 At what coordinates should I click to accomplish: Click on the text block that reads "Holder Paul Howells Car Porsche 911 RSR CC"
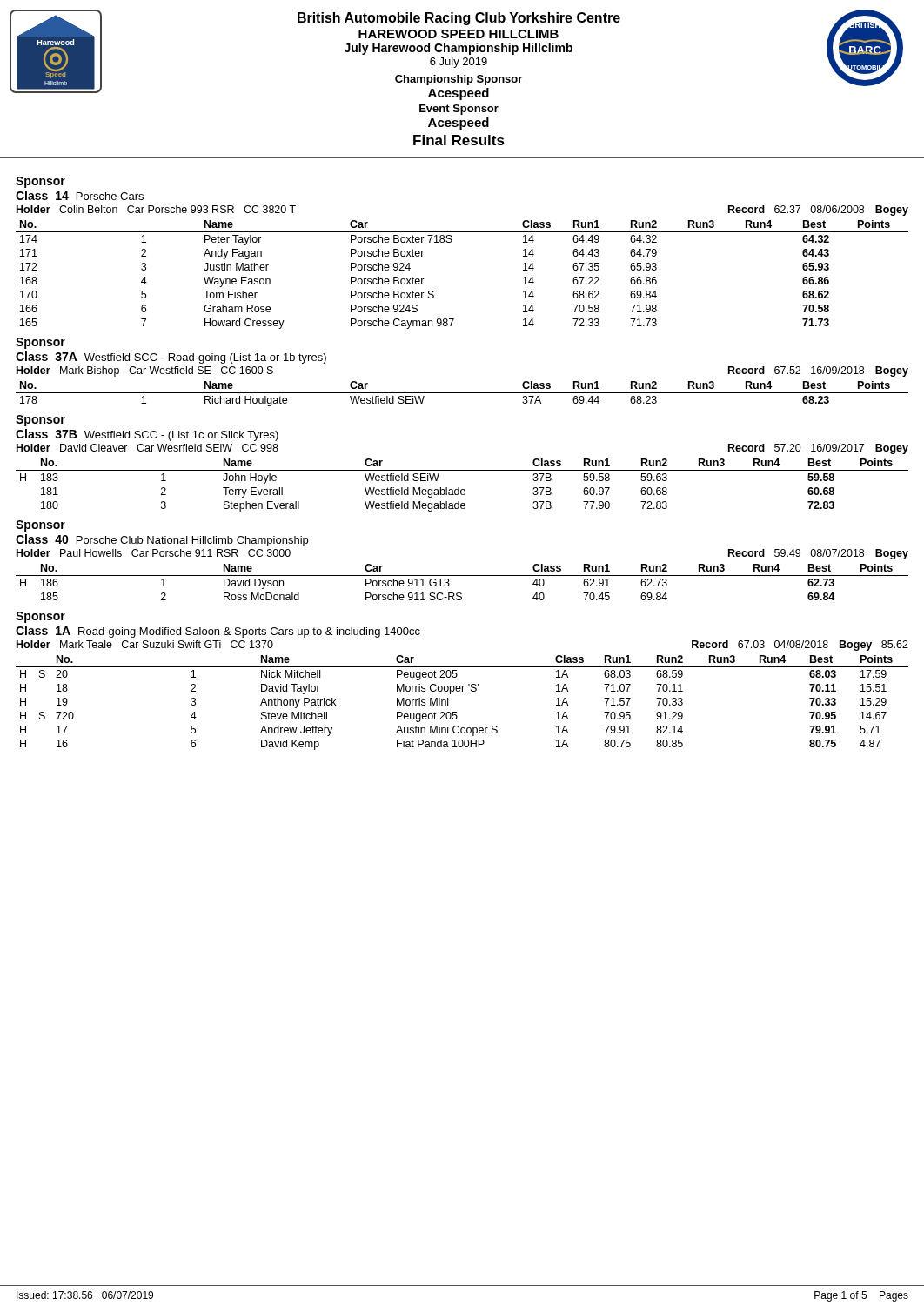pos(155,554)
